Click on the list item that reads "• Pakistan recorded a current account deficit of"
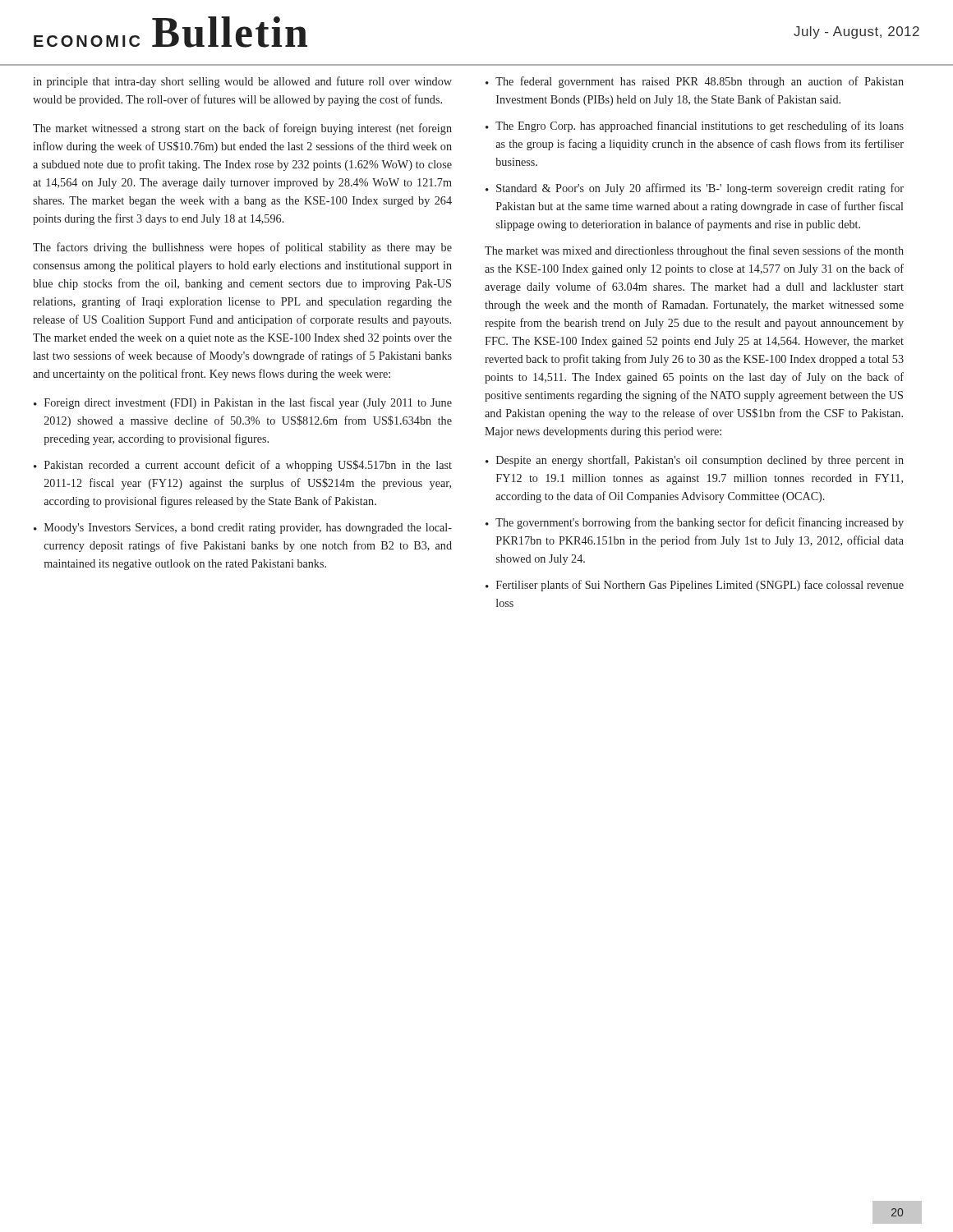Image resolution: width=953 pixels, height=1232 pixels. [x=242, y=483]
